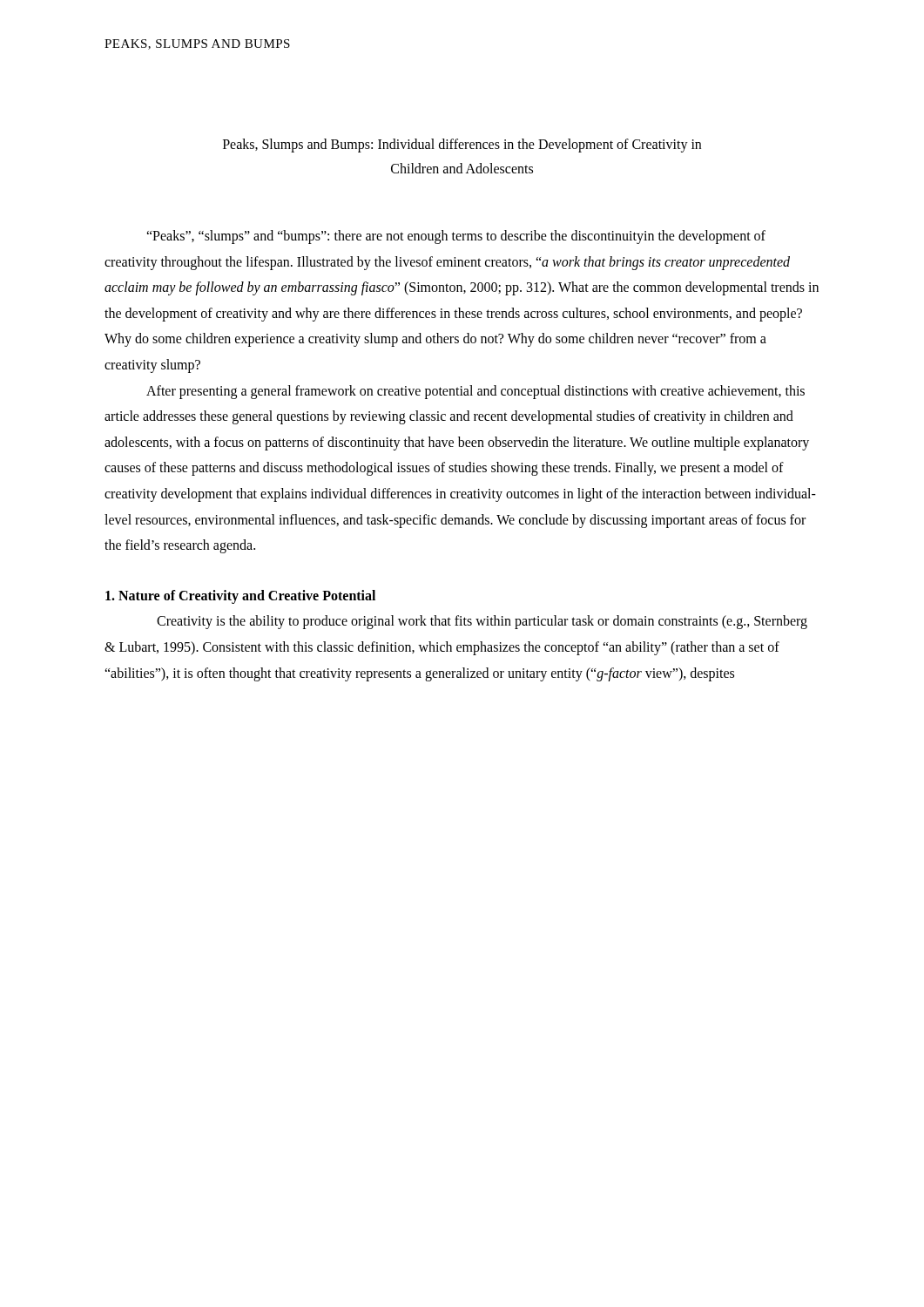Locate the block of text that opens with "“Peaks”, “slumps” and “bumps”: there are not"

click(x=462, y=300)
